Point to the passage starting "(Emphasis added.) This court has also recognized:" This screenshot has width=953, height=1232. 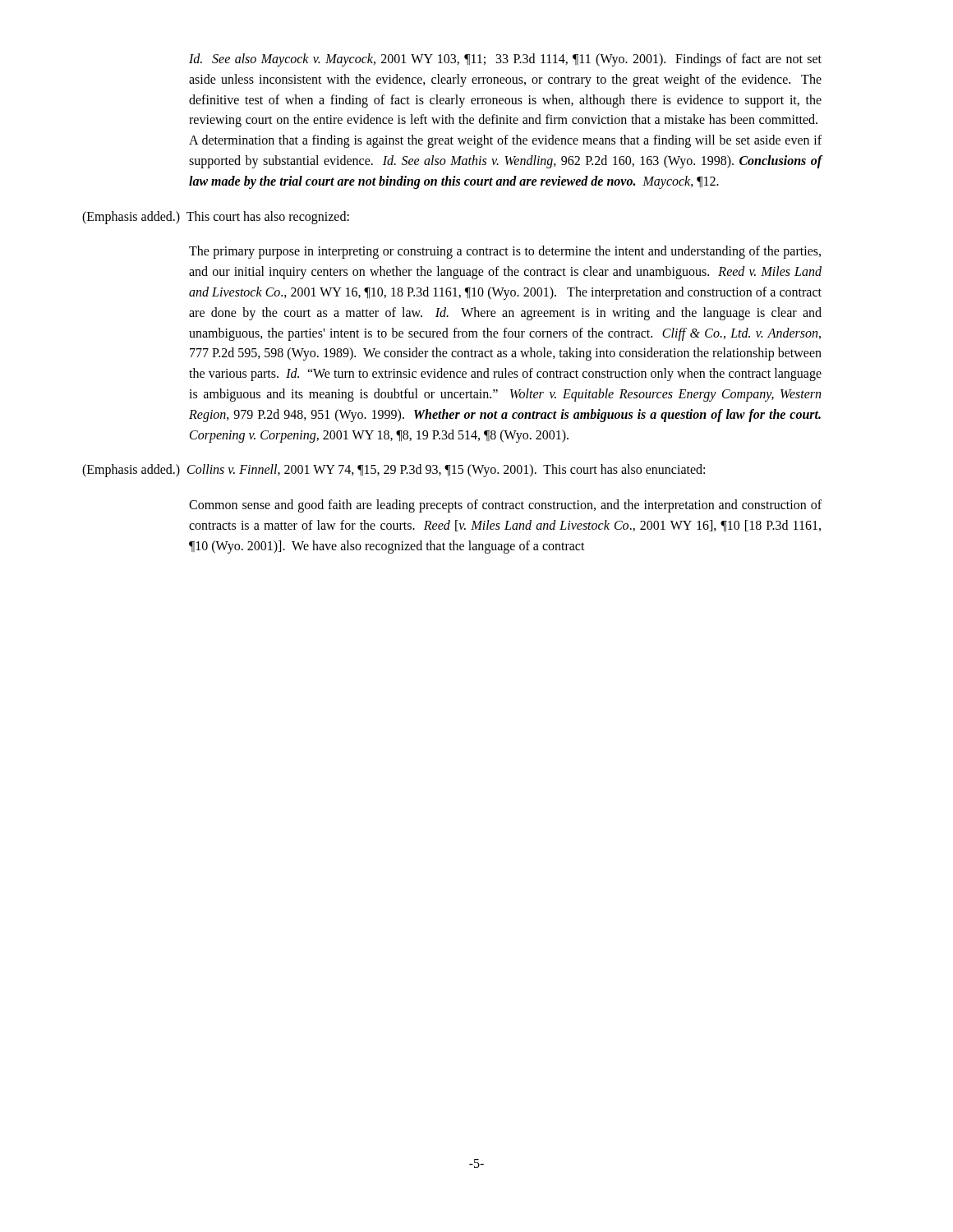(x=216, y=218)
